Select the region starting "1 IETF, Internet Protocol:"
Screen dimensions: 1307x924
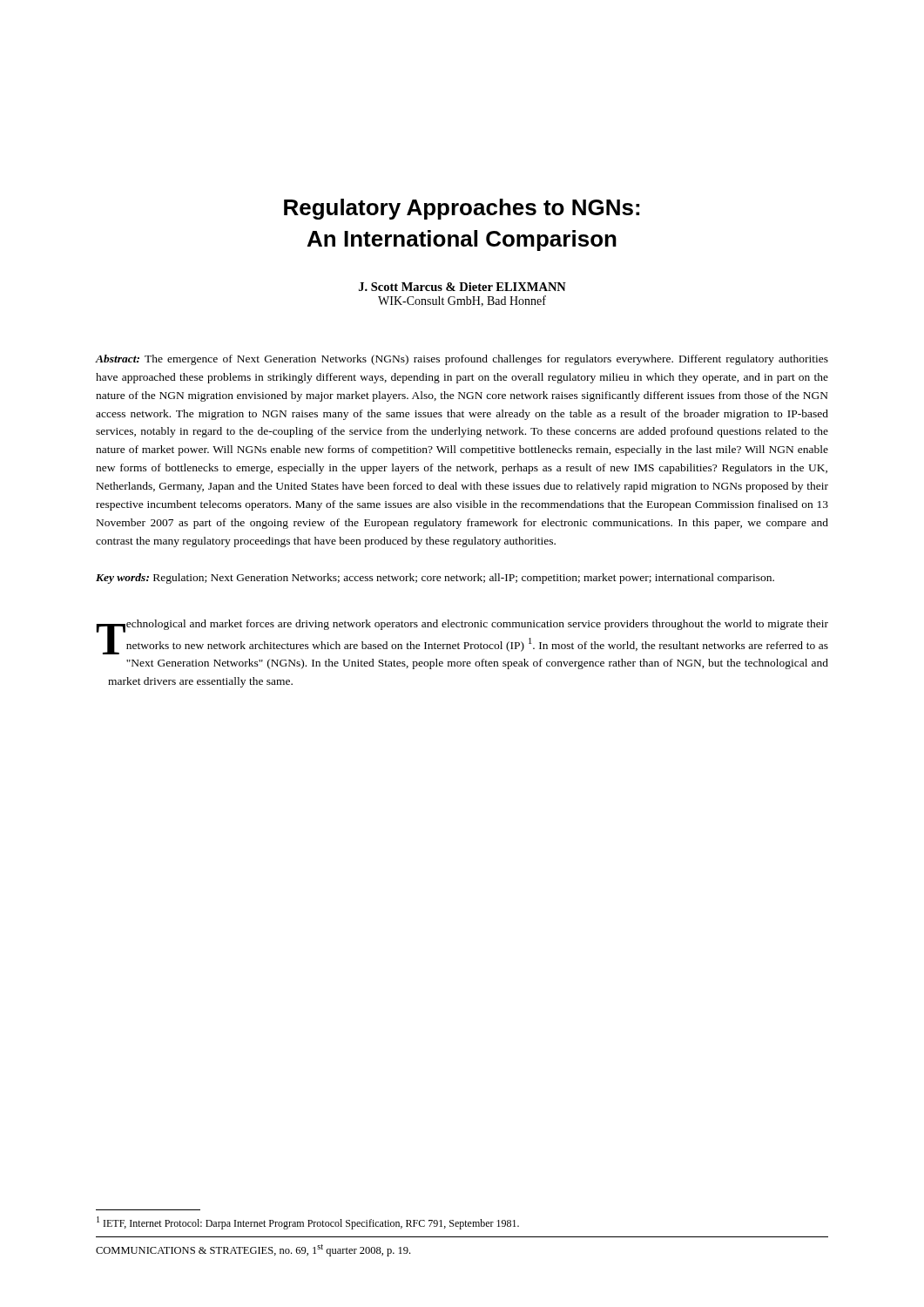click(308, 1222)
